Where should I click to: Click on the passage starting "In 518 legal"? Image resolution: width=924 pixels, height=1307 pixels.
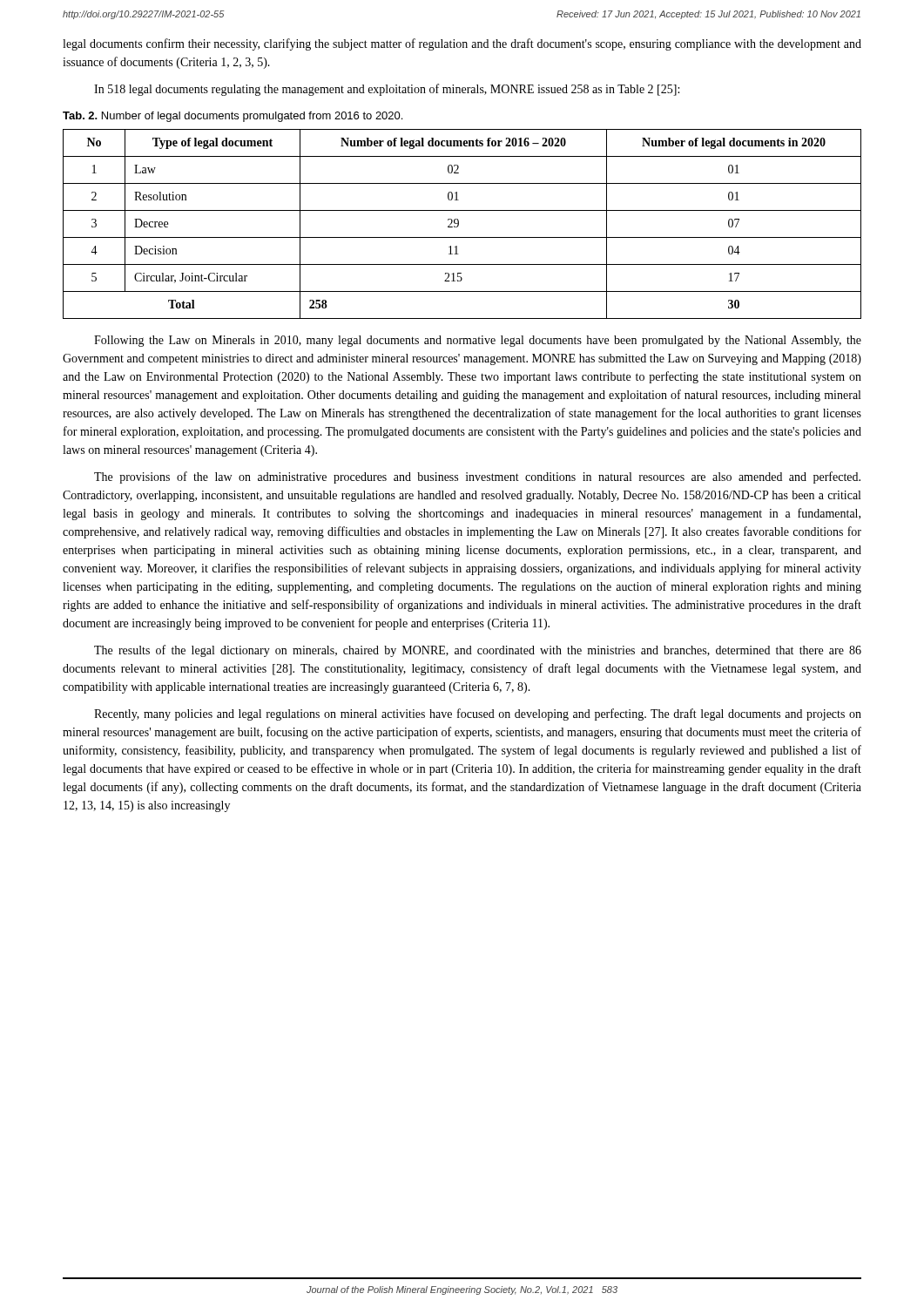pyautogui.click(x=462, y=89)
